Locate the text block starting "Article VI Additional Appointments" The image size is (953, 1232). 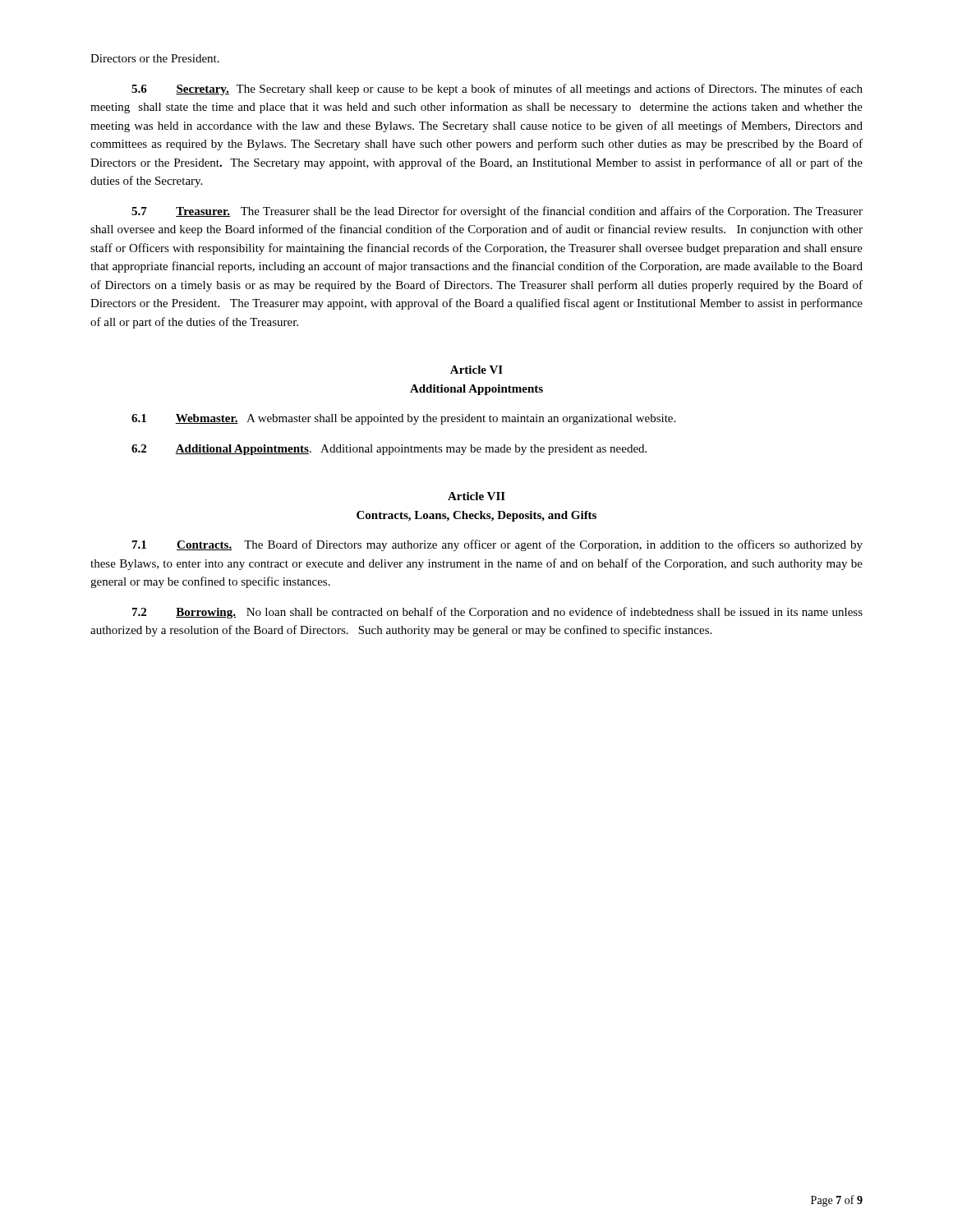click(476, 379)
